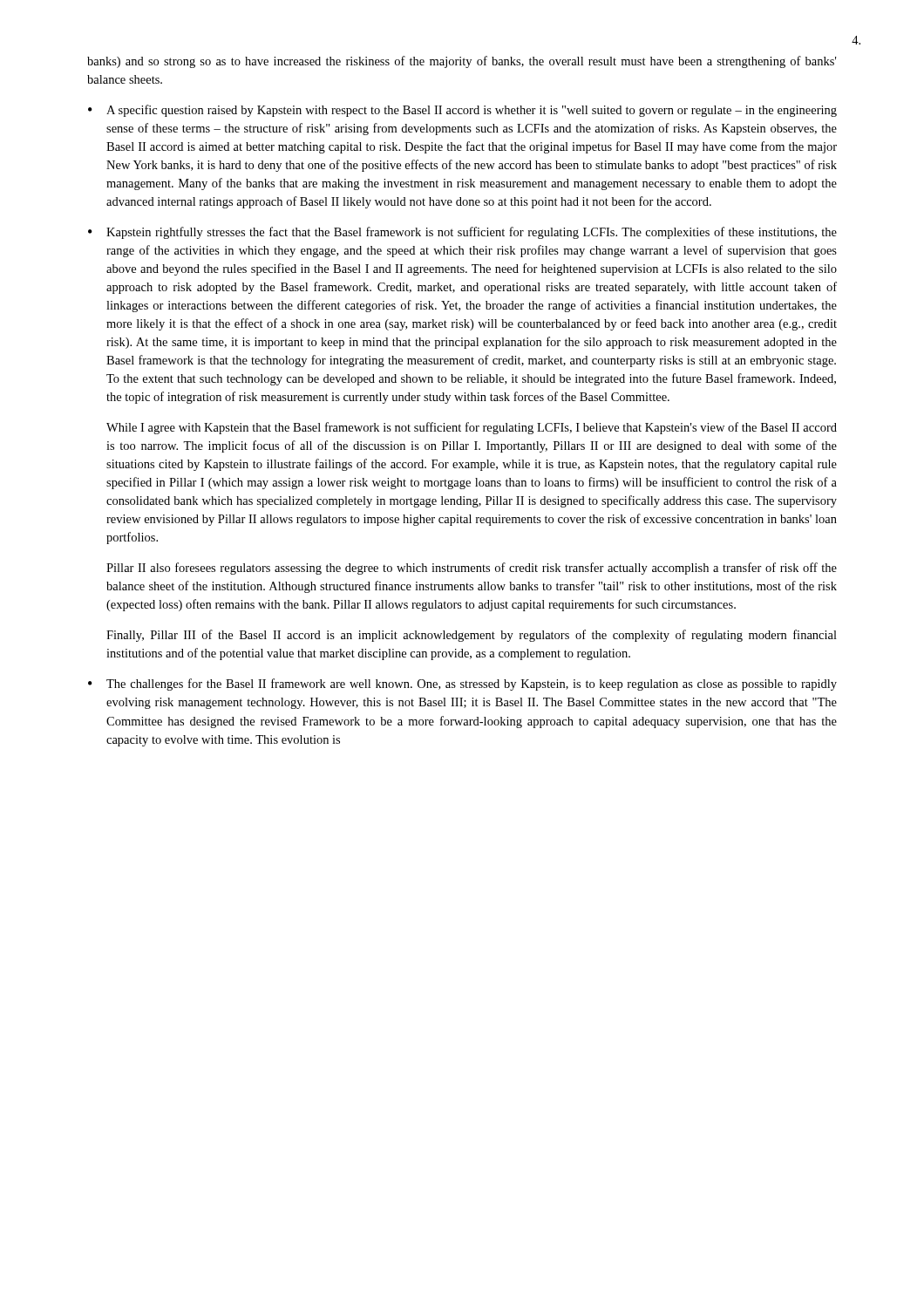Screen dimensions: 1308x924
Task: Navigate to the block starting "While I agree with Kapstein that the"
Action: click(x=472, y=482)
